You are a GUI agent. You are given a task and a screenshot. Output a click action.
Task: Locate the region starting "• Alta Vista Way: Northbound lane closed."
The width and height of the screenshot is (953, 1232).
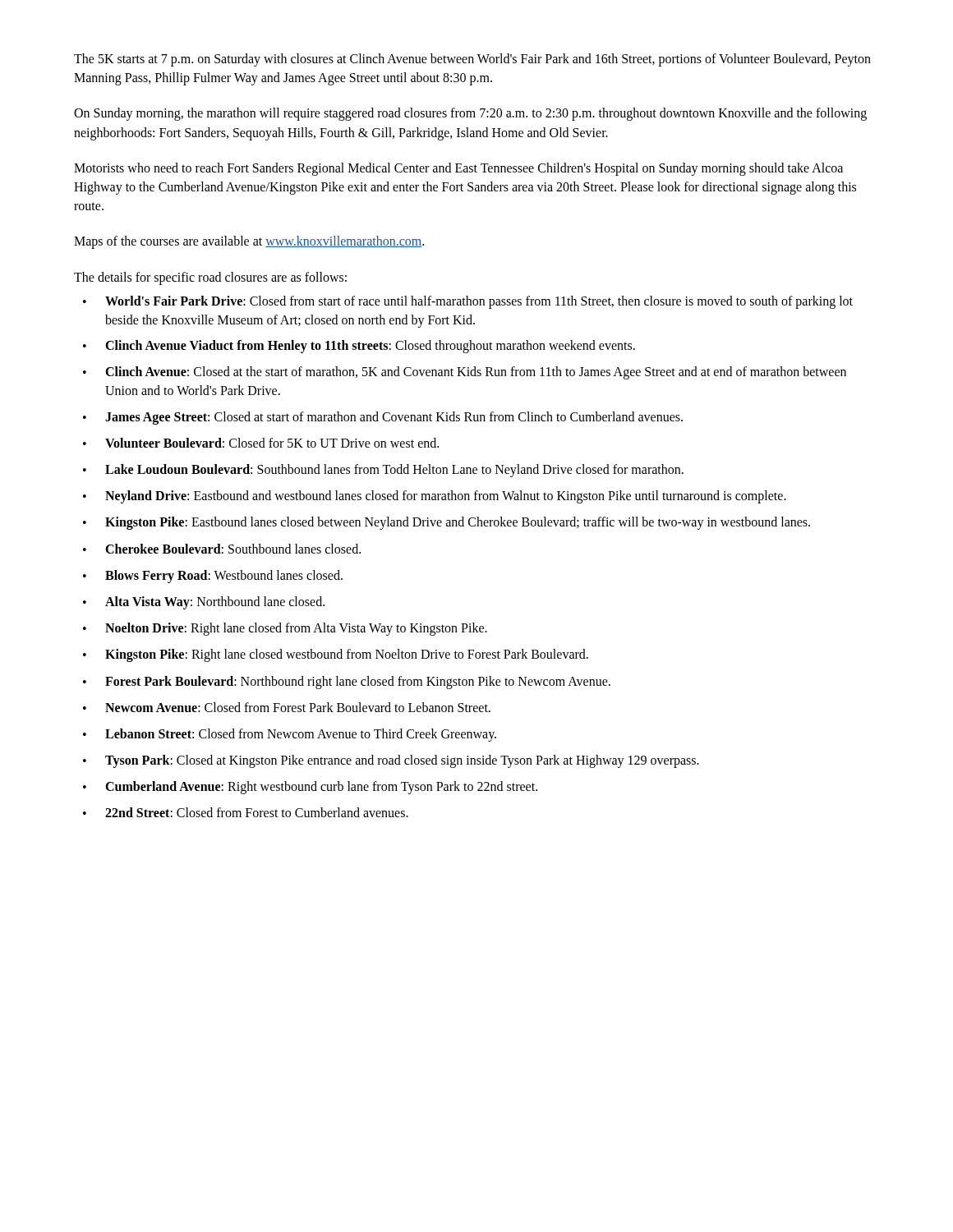[x=204, y=603]
